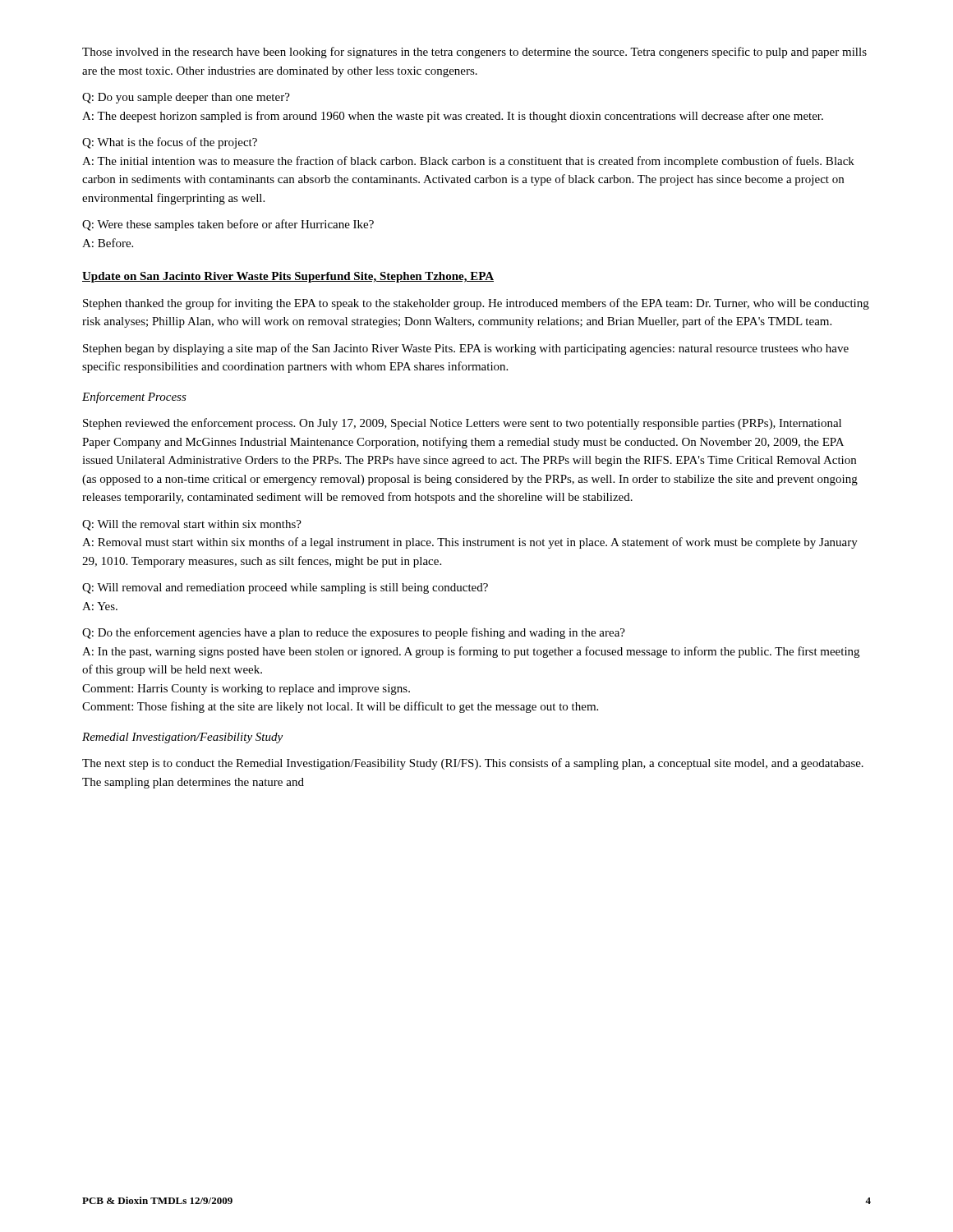Click on the text starting "Q: Do the enforcement agencies"

pos(354,633)
